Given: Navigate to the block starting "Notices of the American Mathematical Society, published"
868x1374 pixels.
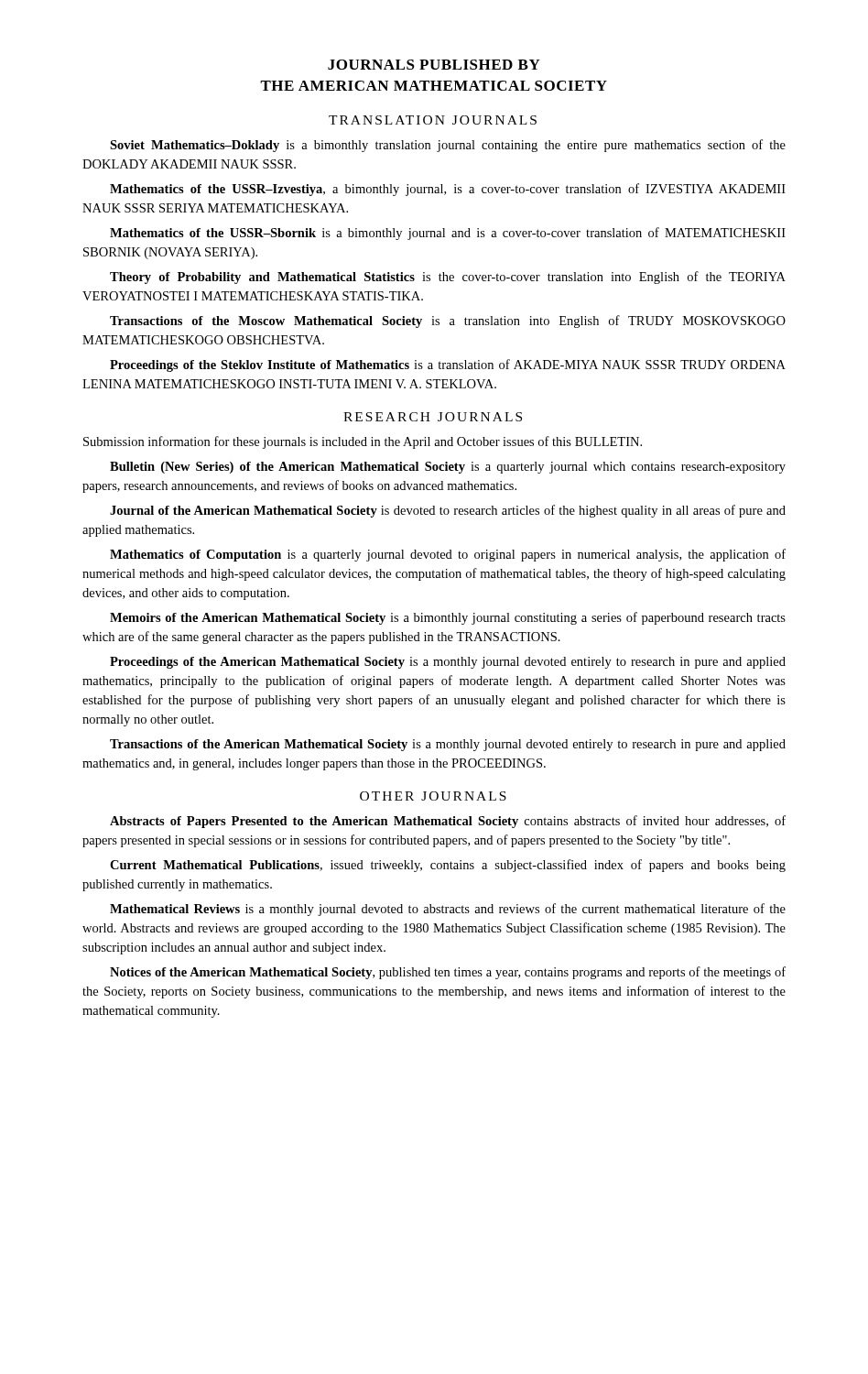Looking at the screenshot, I should [434, 992].
